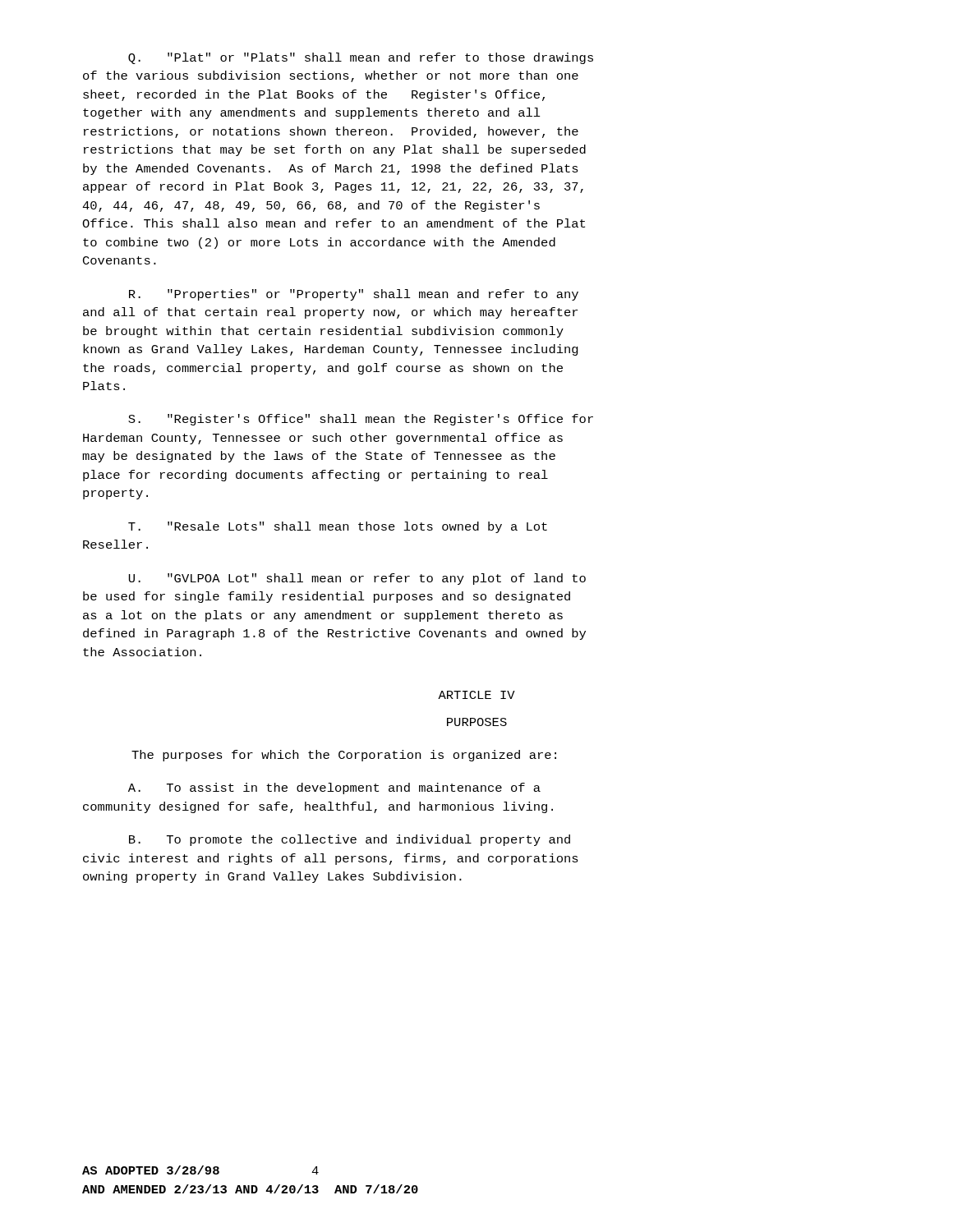Select the text block containing "S. "Register's Office" shall mean the Register's"
Viewport: 953px width, 1232px height.
pyautogui.click(x=338, y=457)
